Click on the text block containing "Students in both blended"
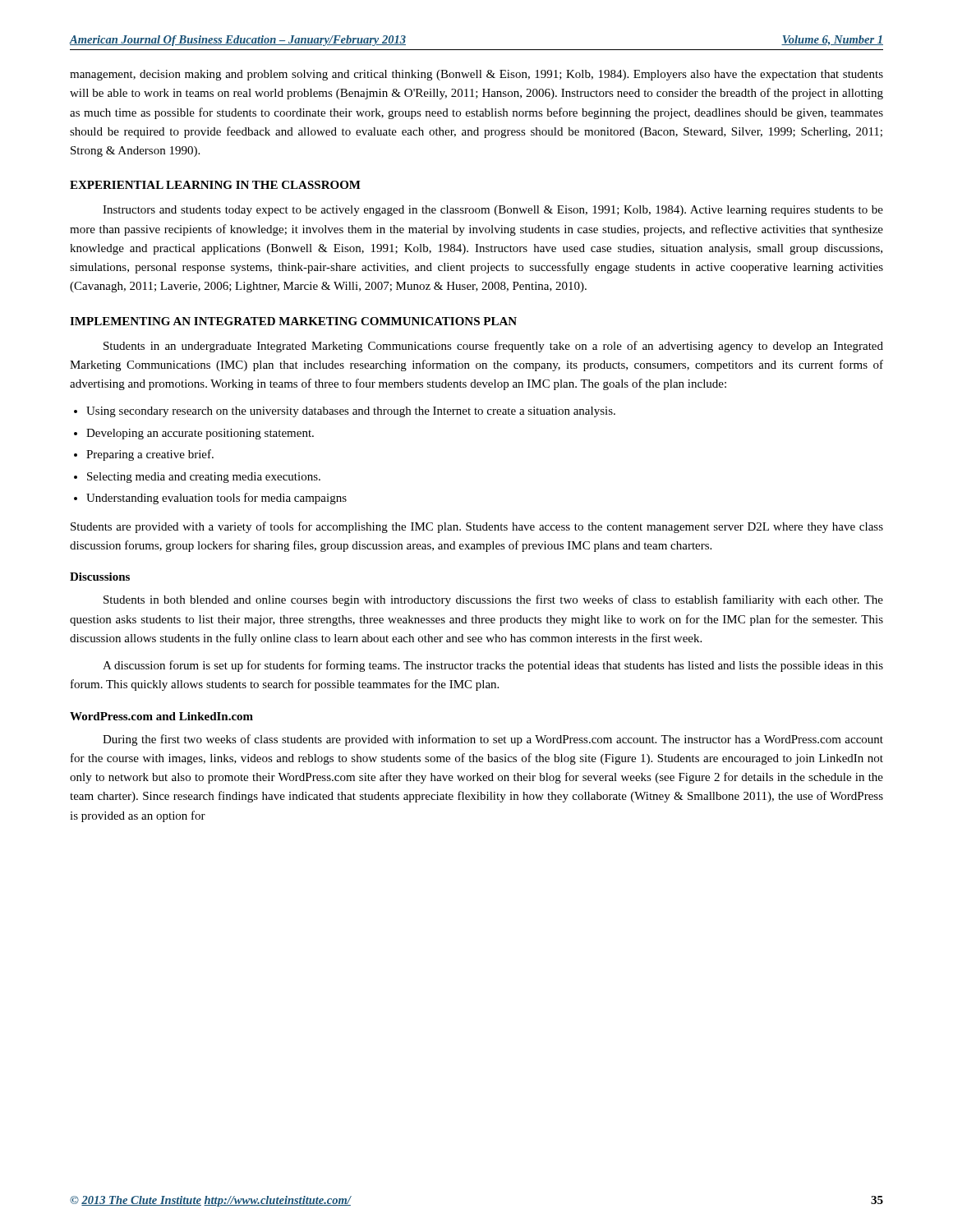This screenshot has width=953, height=1232. click(x=476, y=619)
